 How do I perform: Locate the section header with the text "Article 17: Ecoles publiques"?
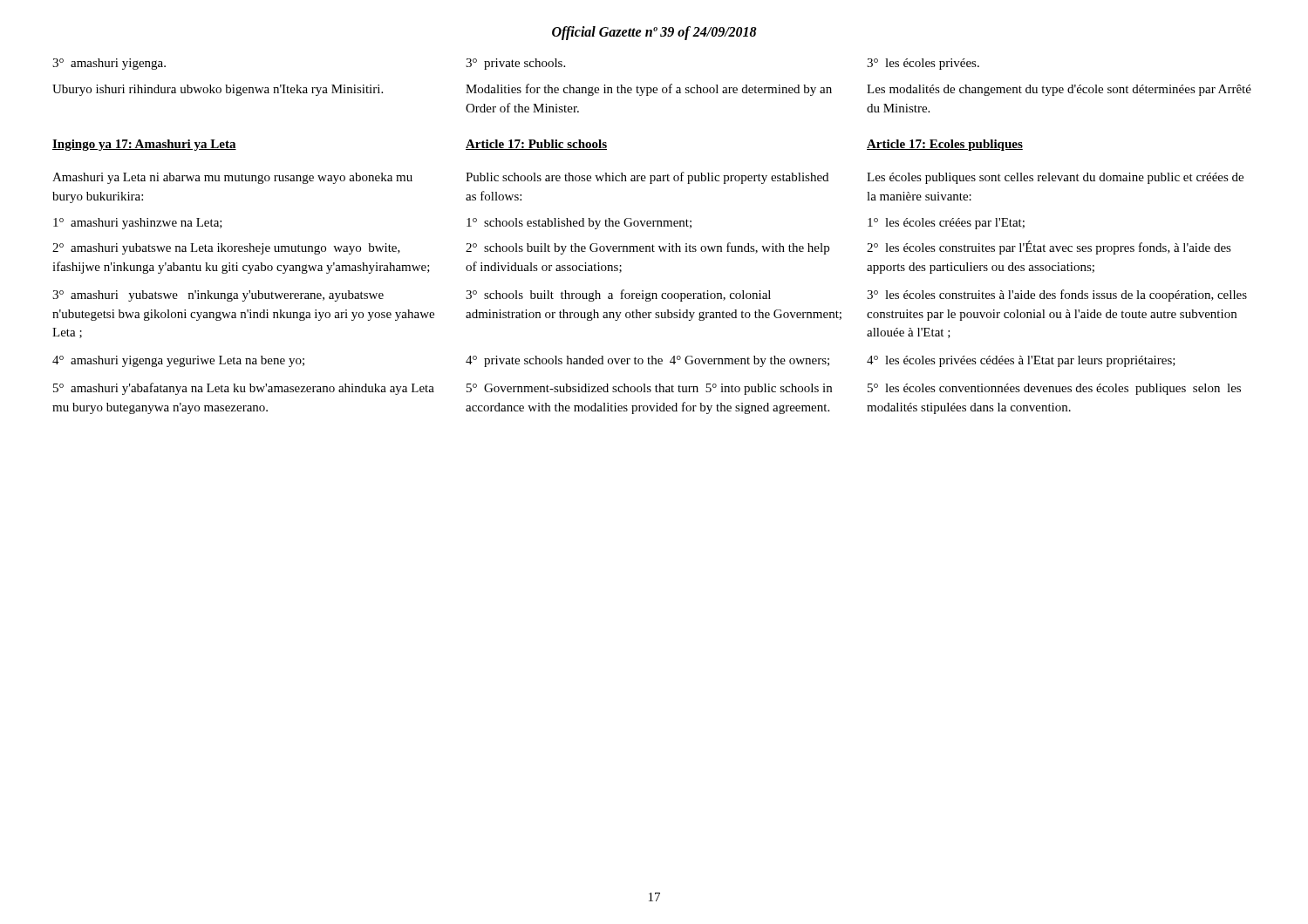point(945,144)
